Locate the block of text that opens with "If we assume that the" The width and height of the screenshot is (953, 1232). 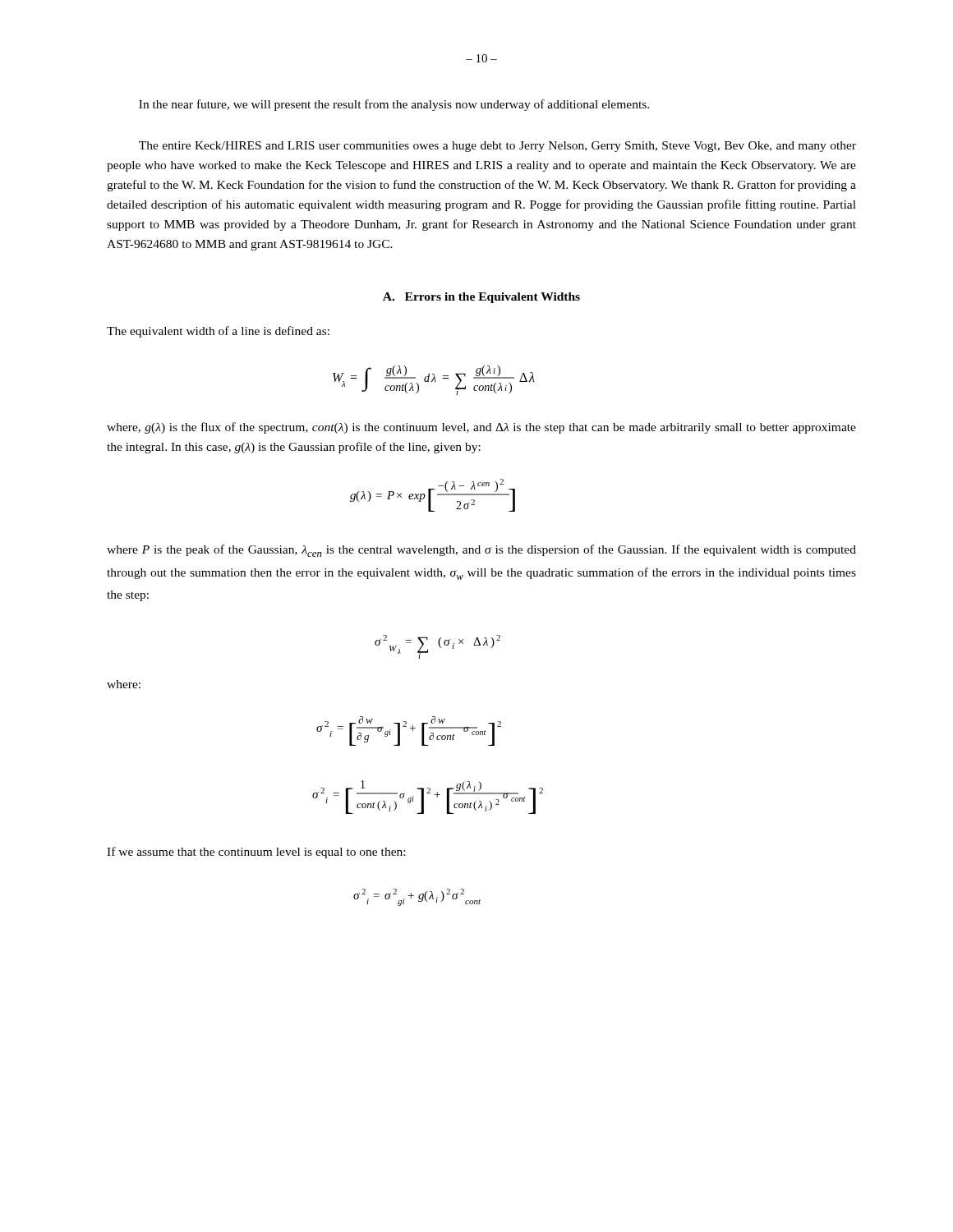coord(256,853)
